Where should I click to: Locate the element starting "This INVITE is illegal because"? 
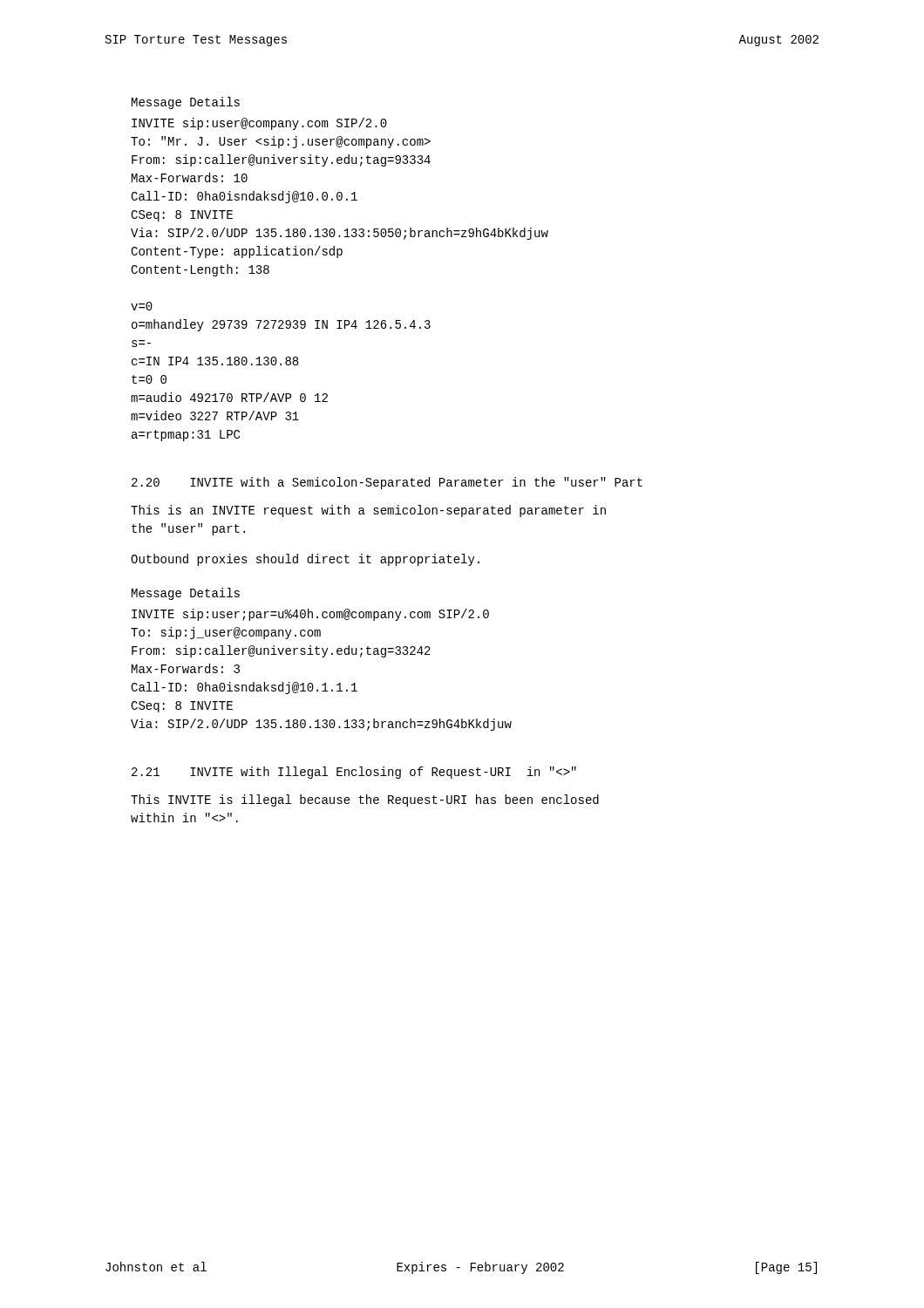click(x=365, y=810)
